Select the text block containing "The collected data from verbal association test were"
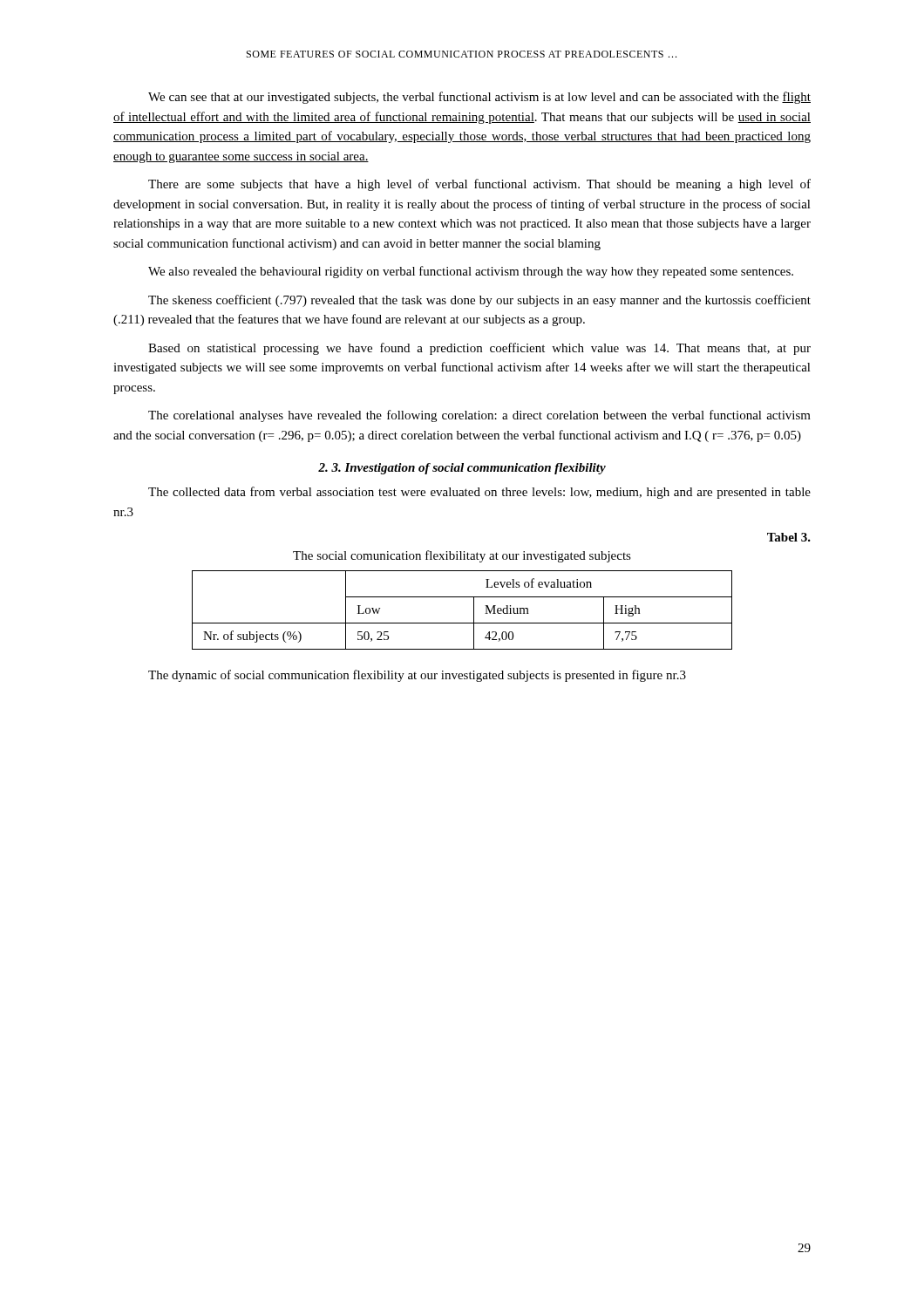The height and width of the screenshot is (1308, 924). [462, 502]
